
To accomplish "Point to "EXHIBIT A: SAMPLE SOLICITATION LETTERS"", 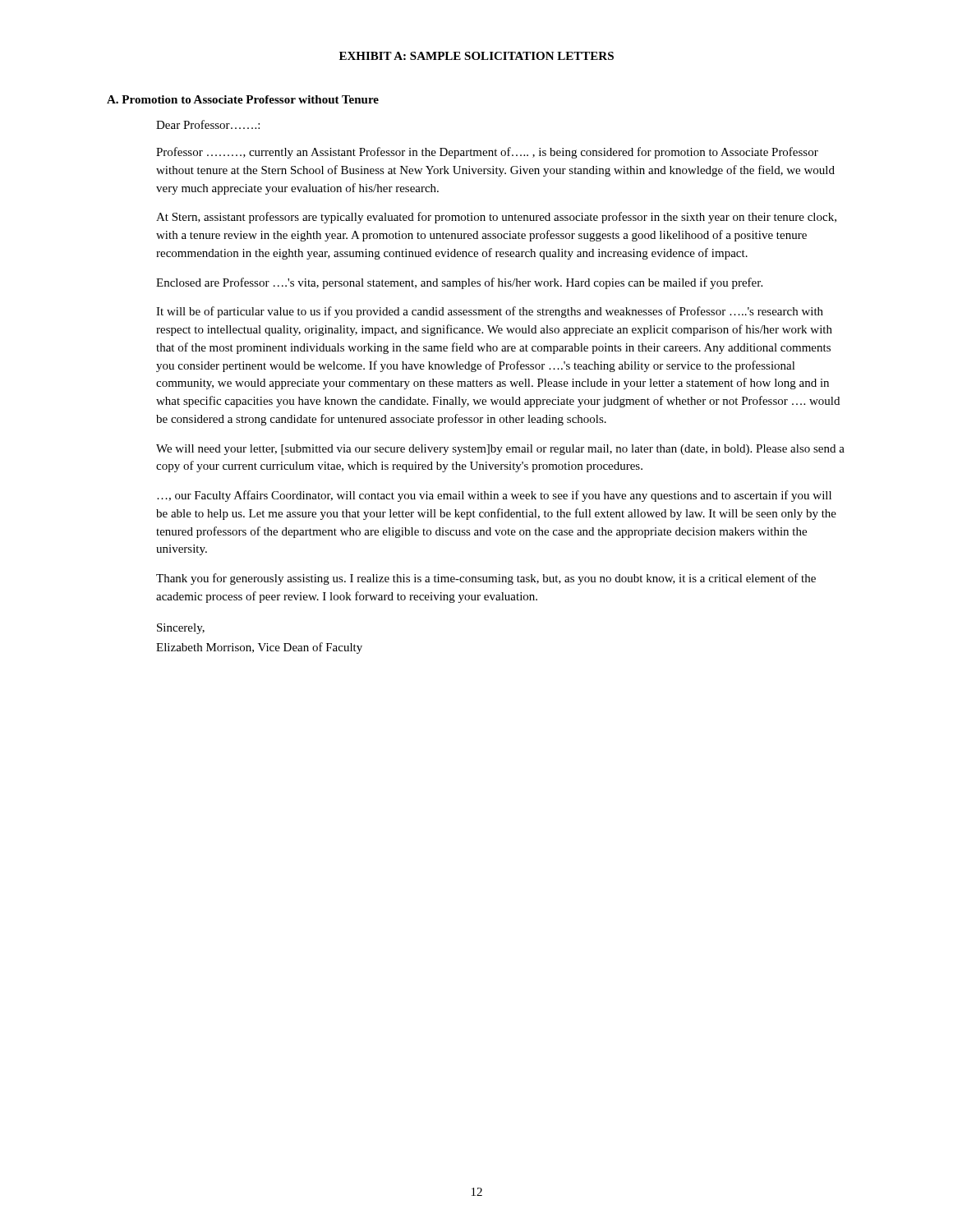I will pyautogui.click(x=476, y=56).
